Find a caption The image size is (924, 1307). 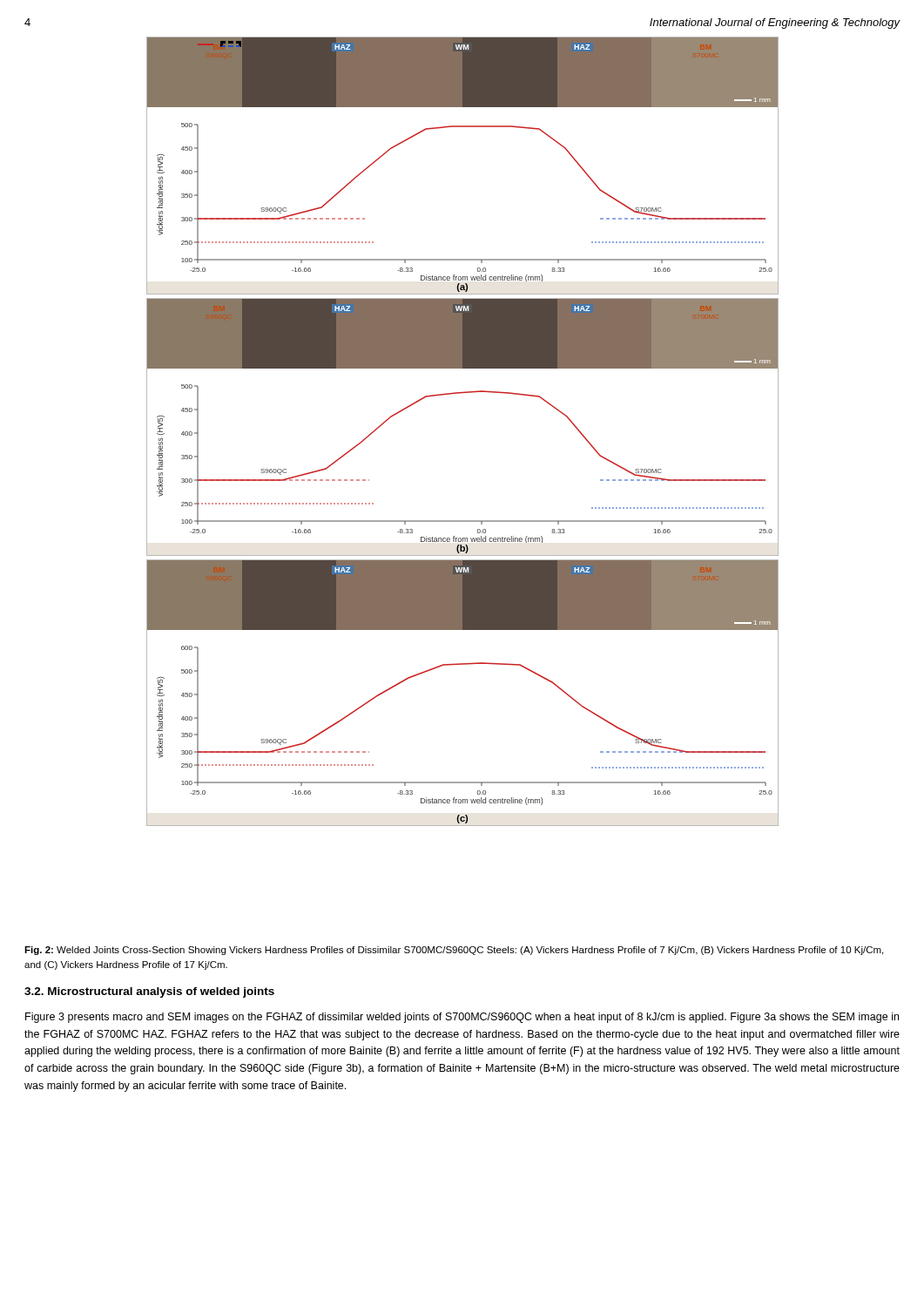(x=454, y=957)
